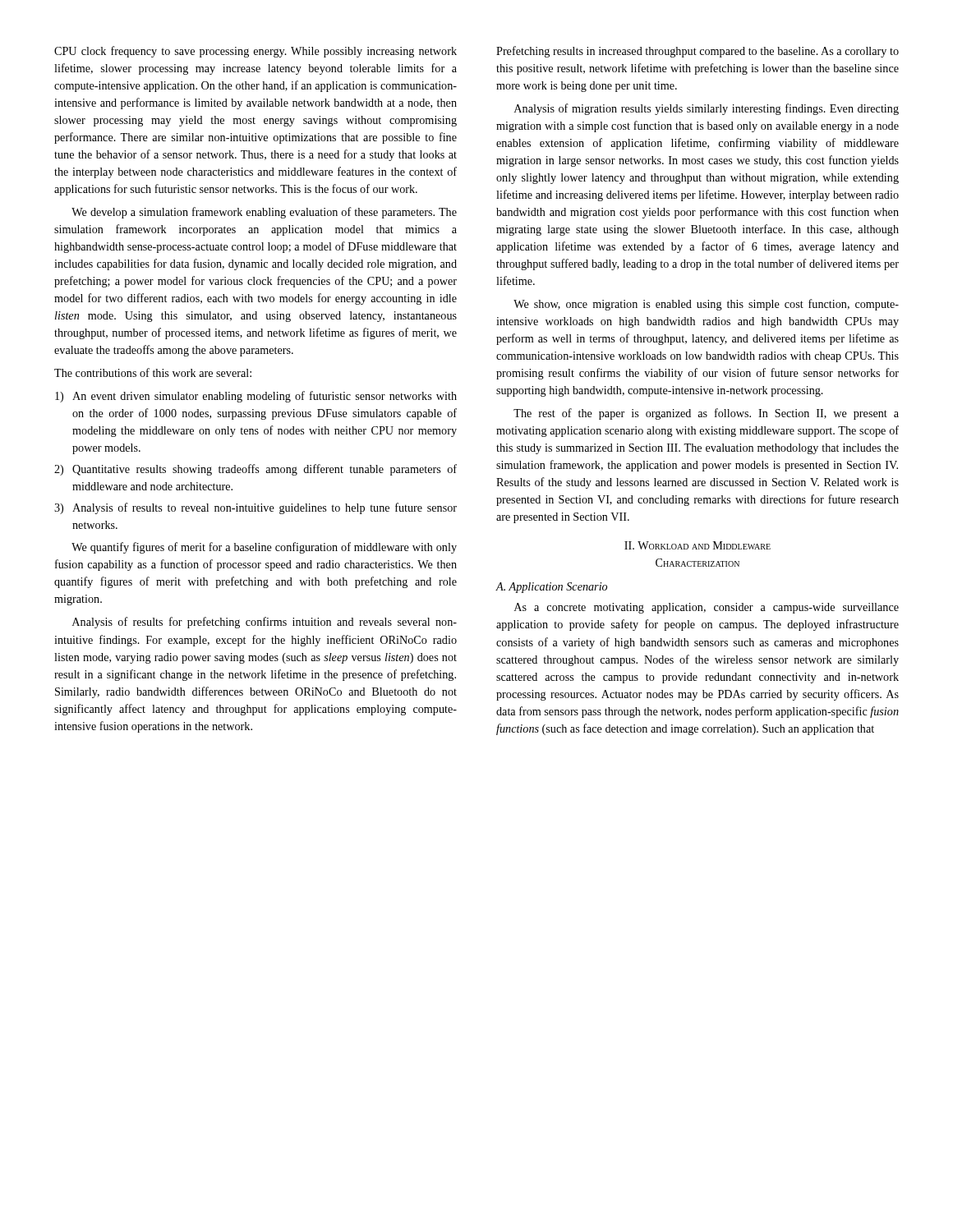
Task: Select the block starting "A. Application Scenario"
Action: pos(552,588)
